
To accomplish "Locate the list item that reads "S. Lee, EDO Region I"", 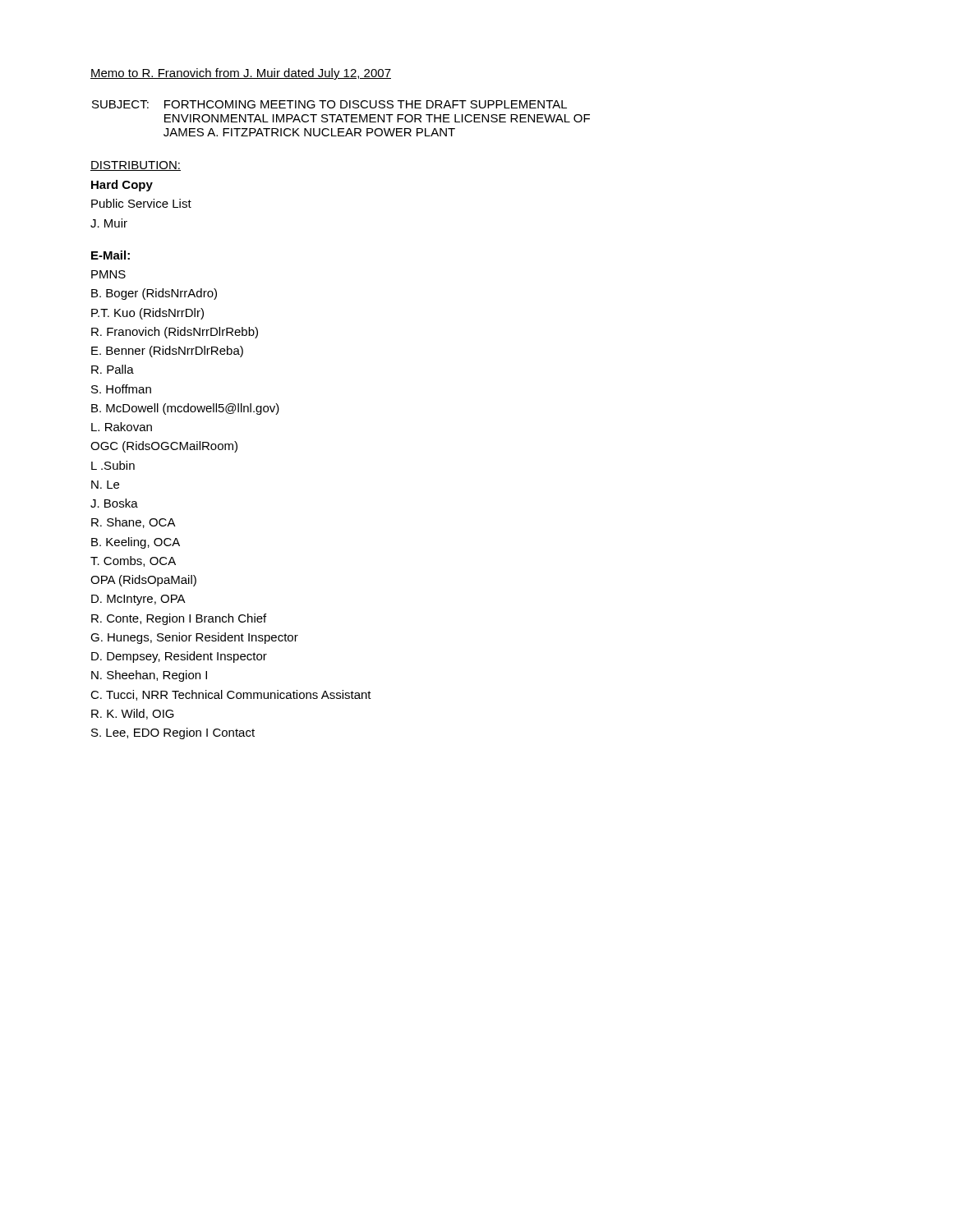I will pos(173,732).
